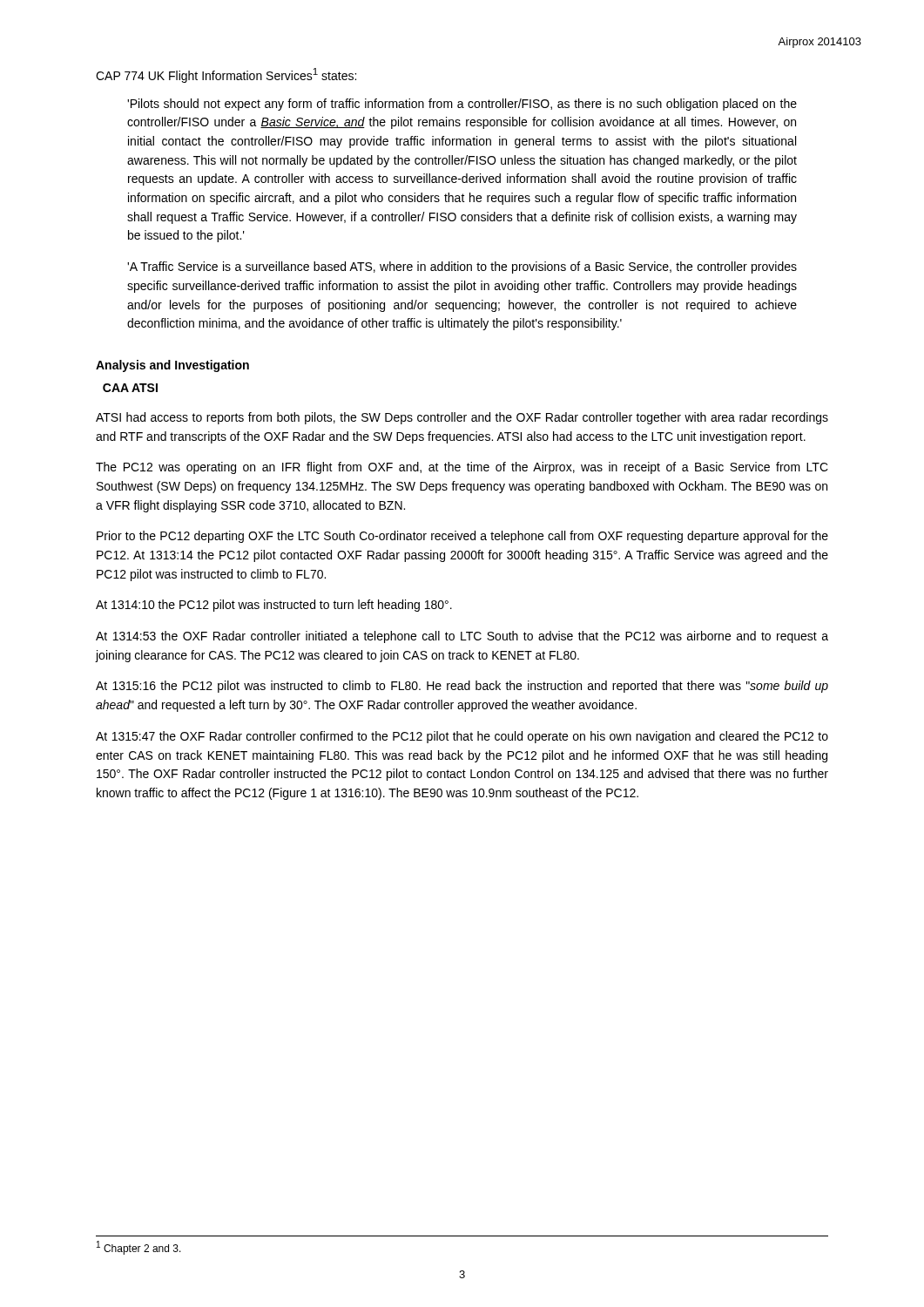
Task: Find the text block with the text "ATSI had access"
Action: (x=462, y=427)
